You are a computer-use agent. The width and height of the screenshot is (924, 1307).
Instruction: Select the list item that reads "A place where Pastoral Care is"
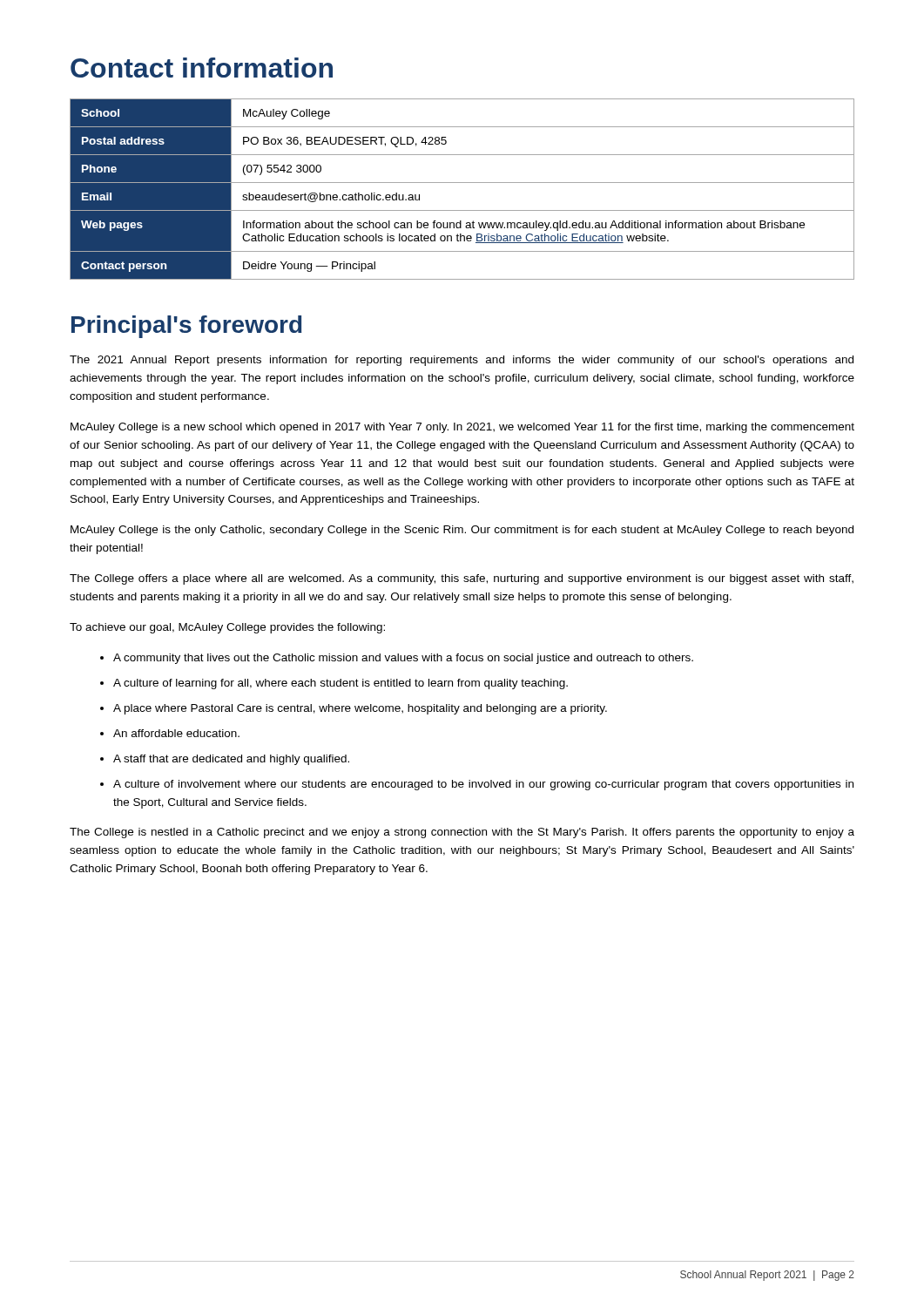point(360,708)
